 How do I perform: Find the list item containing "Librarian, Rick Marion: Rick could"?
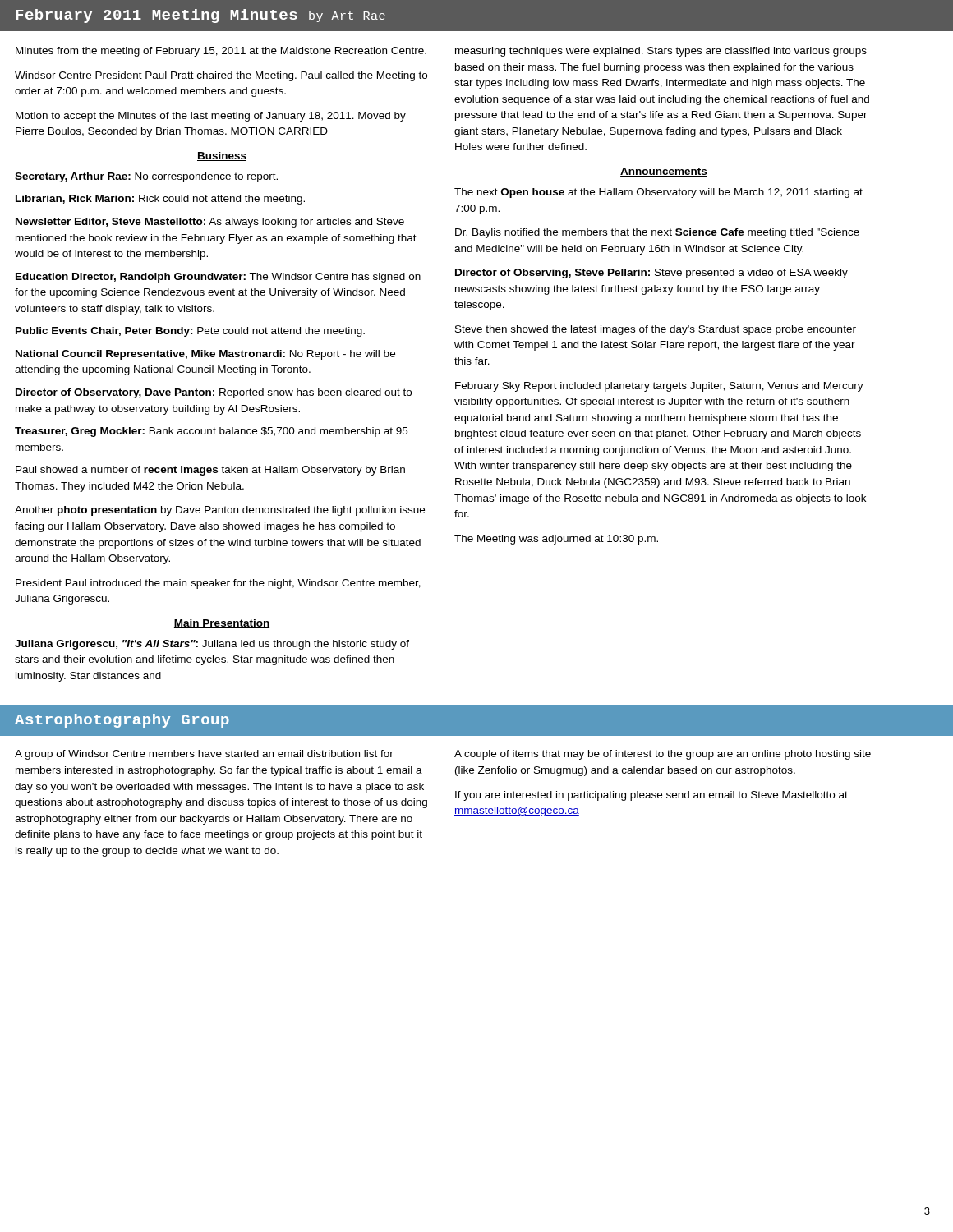(x=160, y=199)
